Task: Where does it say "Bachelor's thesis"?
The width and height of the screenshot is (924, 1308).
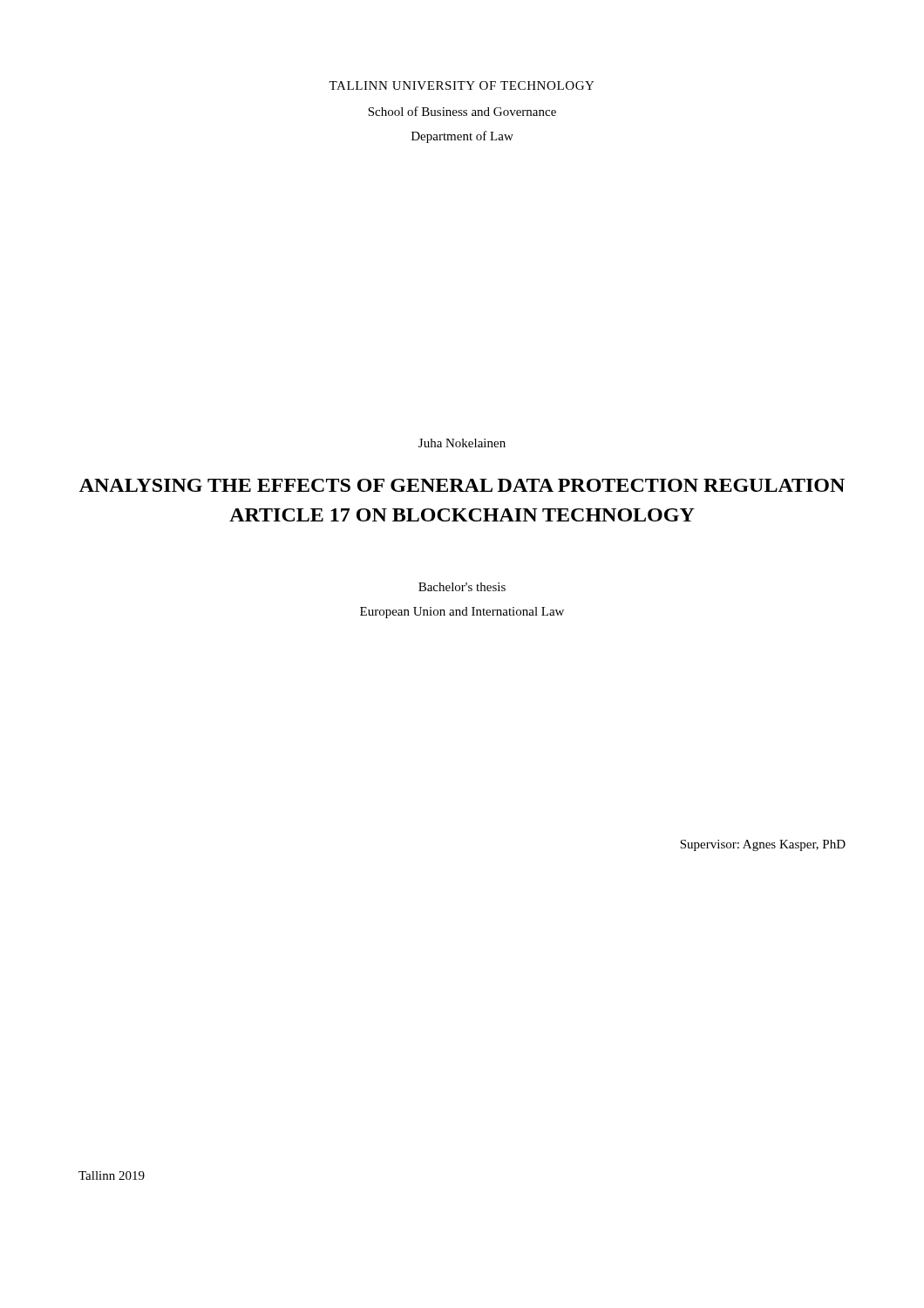Action: tap(462, 587)
